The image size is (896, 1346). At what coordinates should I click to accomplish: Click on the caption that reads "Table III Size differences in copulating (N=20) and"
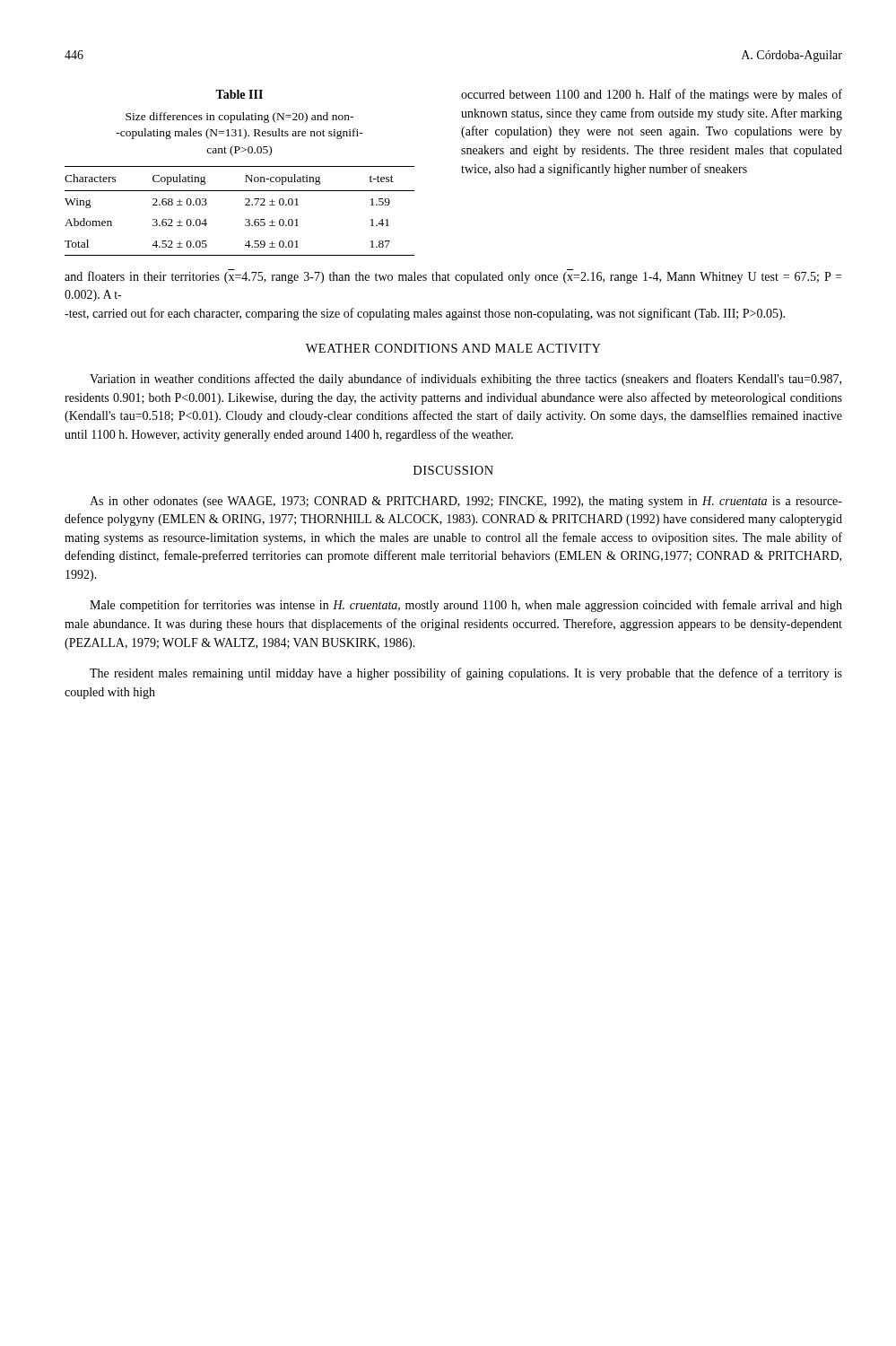[240, 171]
